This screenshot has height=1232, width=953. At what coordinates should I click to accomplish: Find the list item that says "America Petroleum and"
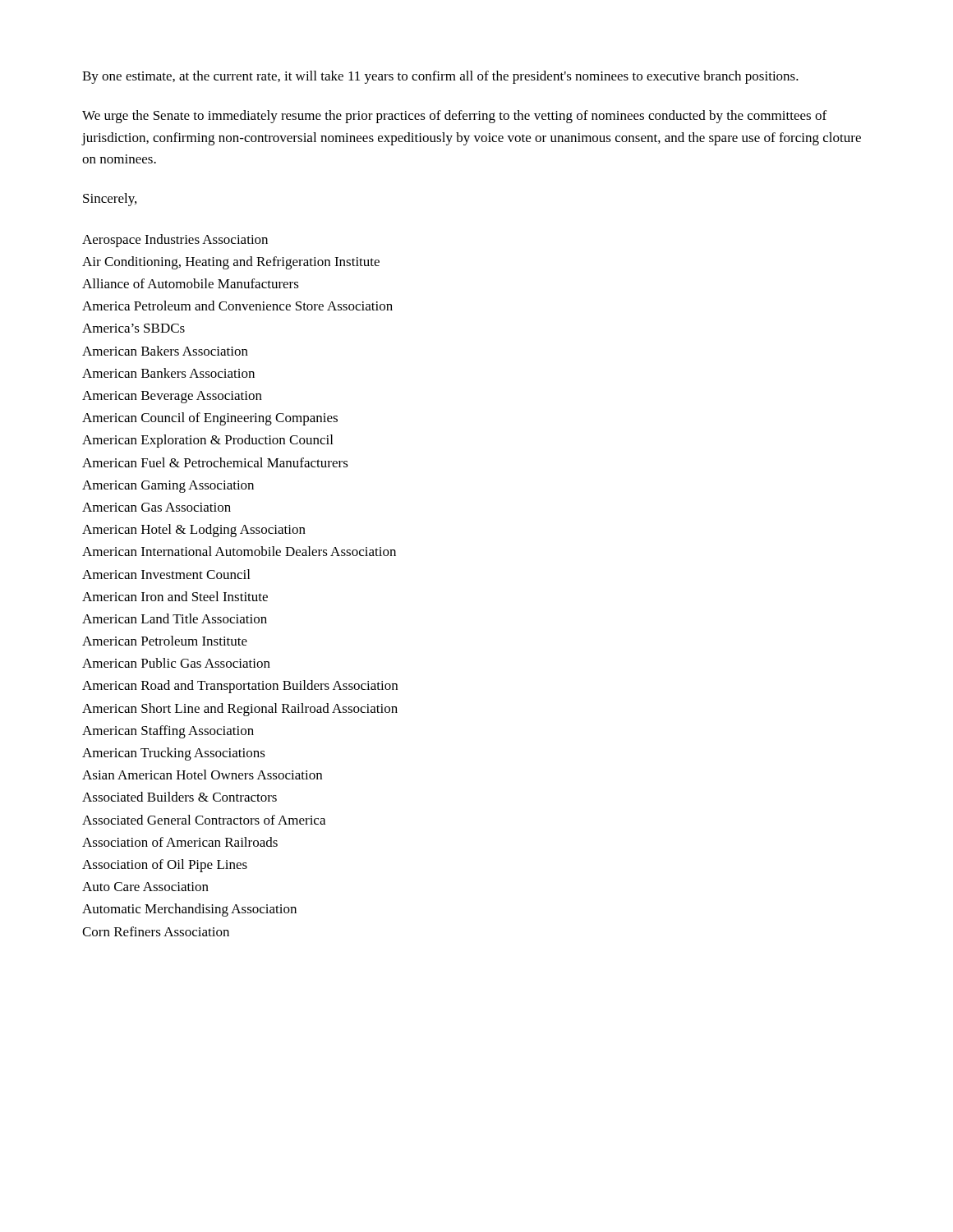(237, 306)
